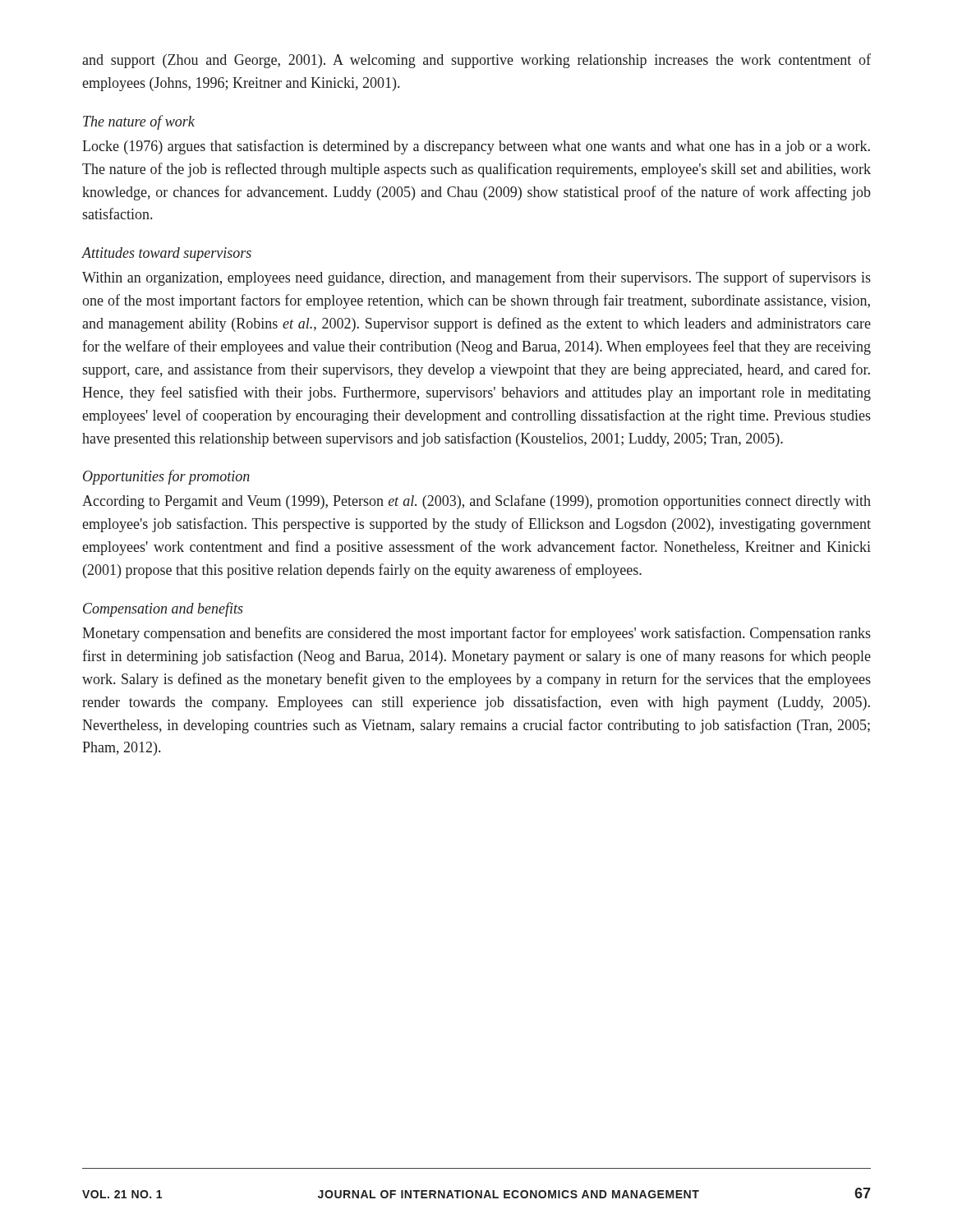Navigate to the text starting "and support (Zhou and George, 2001). A welcoming"

coord(476,72)
